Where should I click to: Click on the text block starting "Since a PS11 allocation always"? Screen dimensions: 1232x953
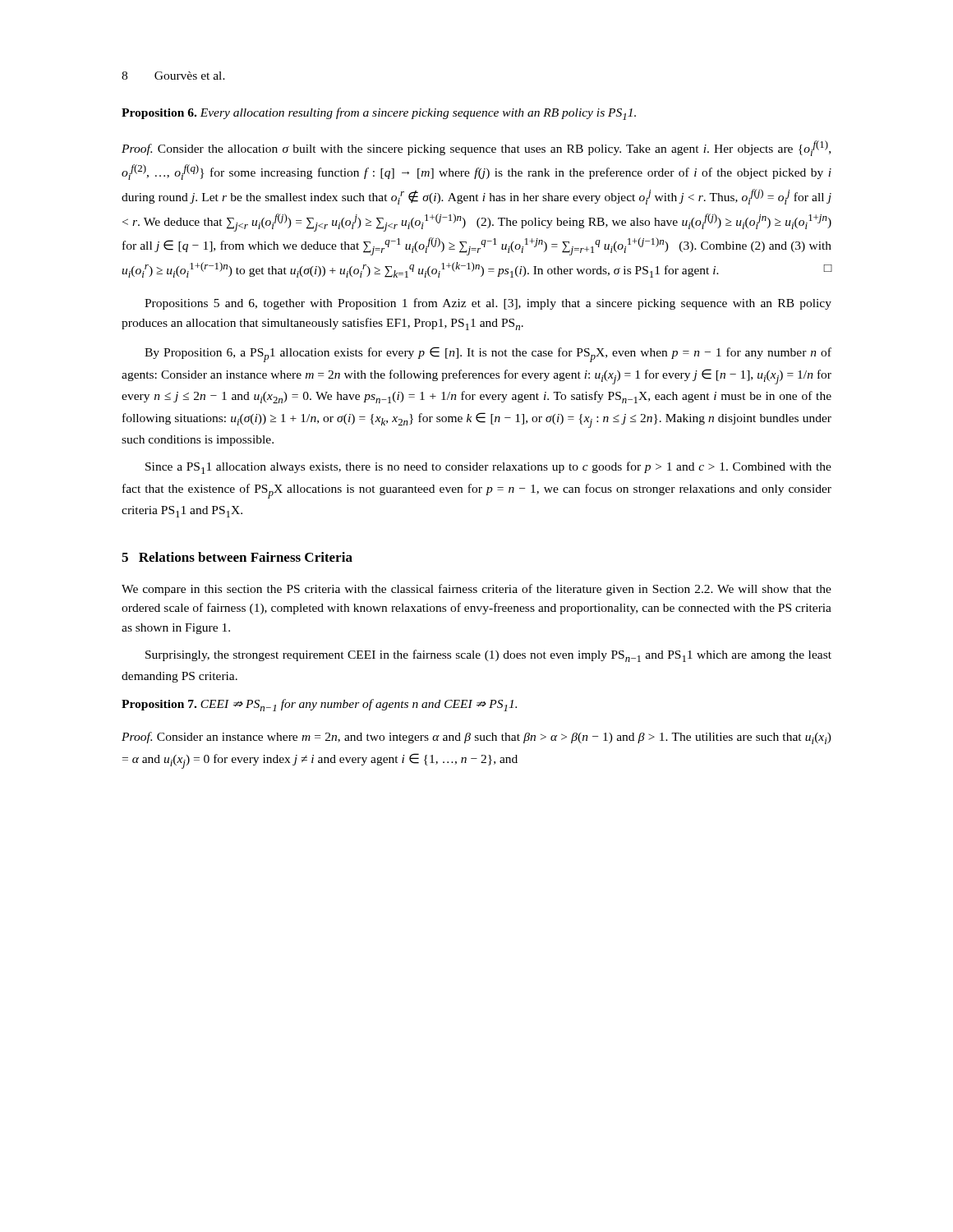[476, 490]
